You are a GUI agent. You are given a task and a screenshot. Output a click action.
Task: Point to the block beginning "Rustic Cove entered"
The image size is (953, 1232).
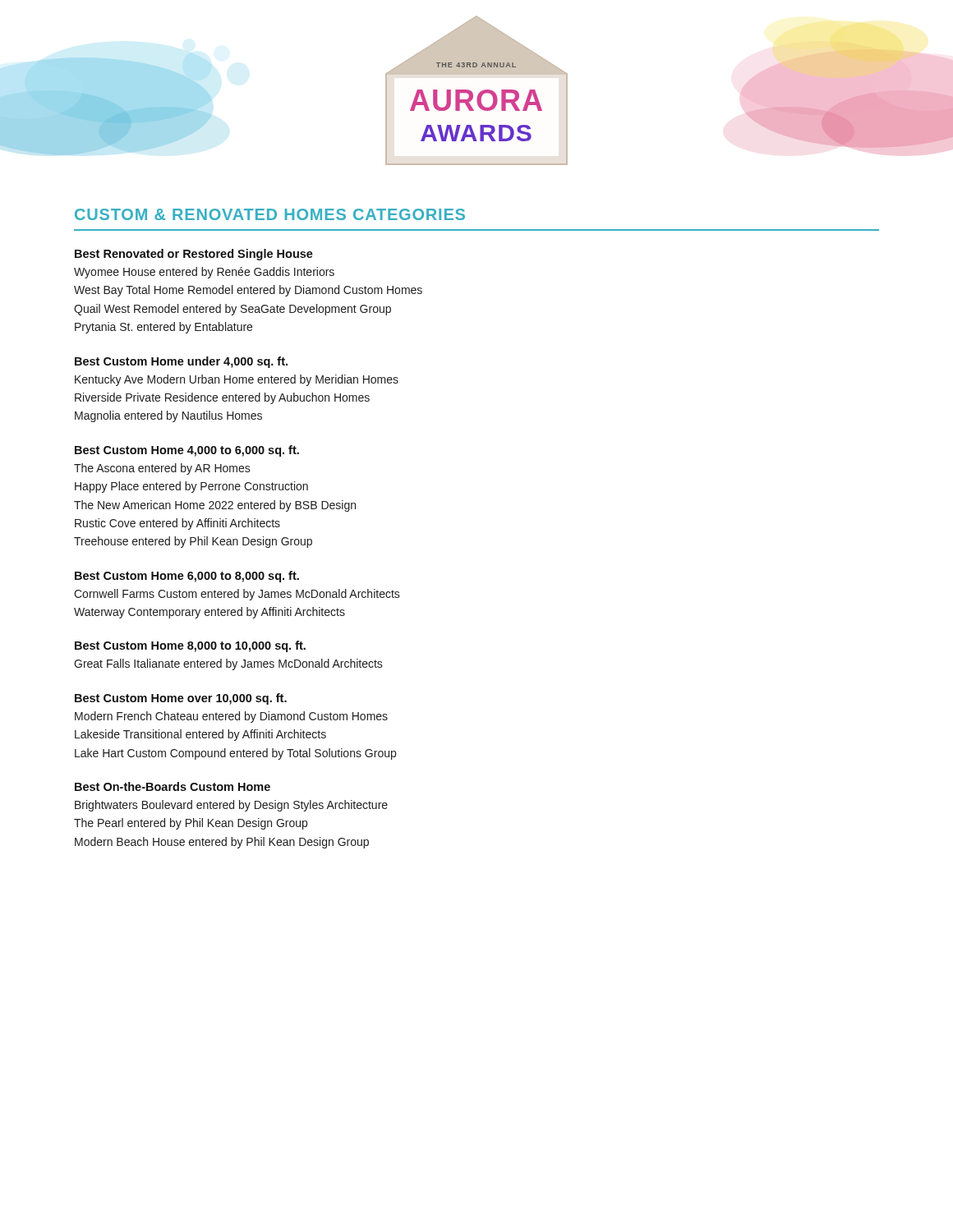(177, 523)
